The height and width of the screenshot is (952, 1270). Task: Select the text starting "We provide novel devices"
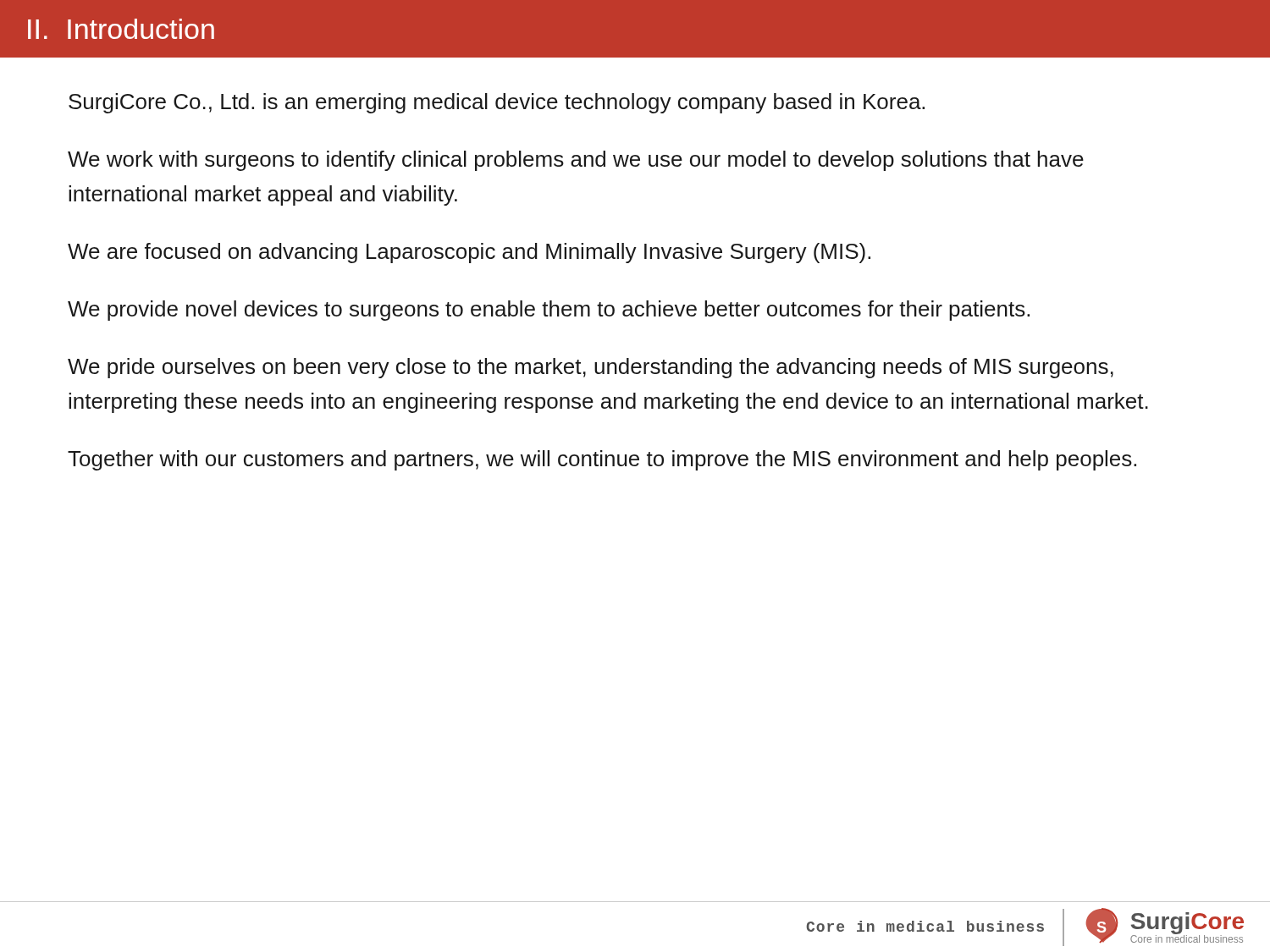coord(550,309)
